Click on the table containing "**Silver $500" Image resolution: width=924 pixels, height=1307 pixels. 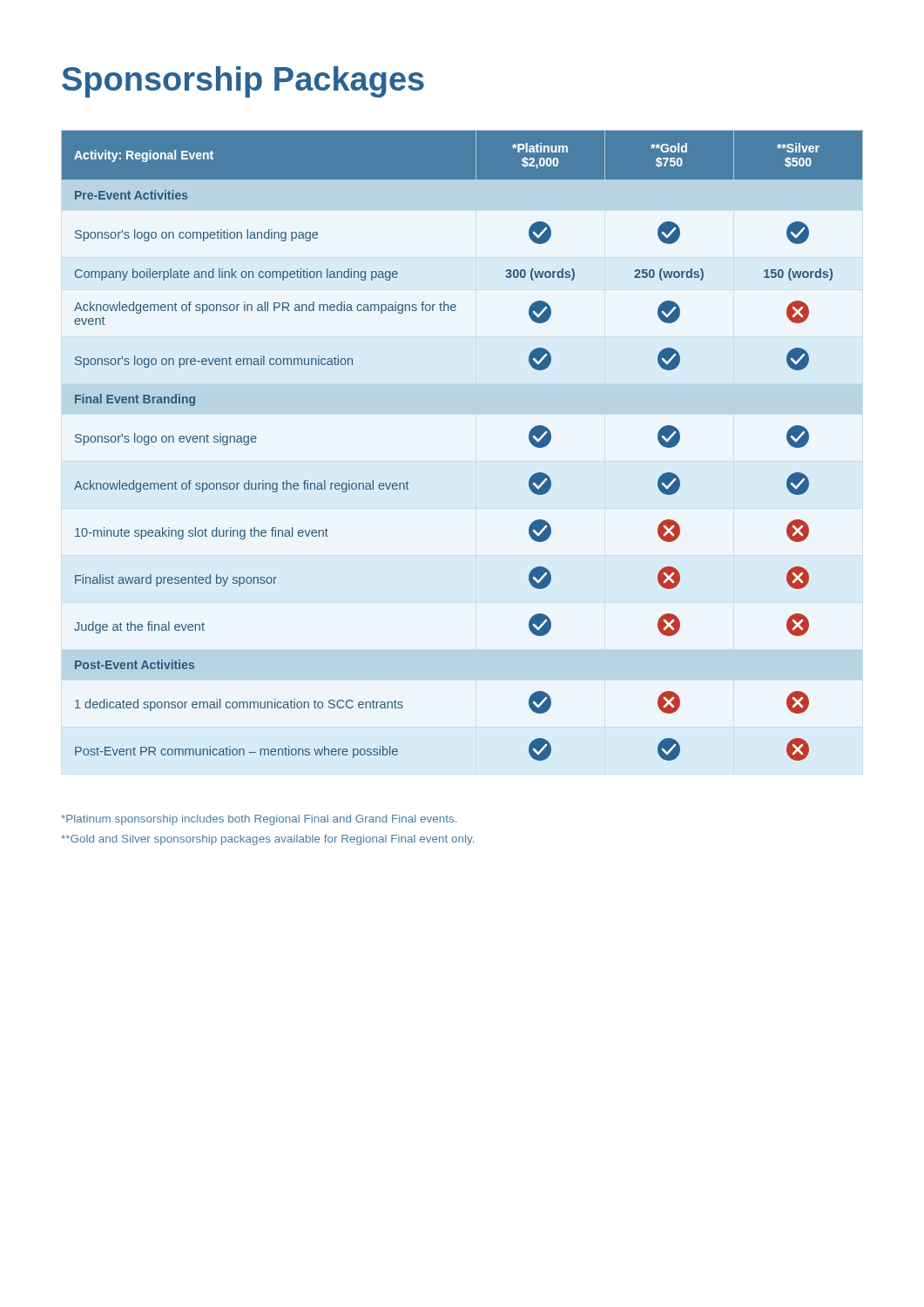[462, 452]
